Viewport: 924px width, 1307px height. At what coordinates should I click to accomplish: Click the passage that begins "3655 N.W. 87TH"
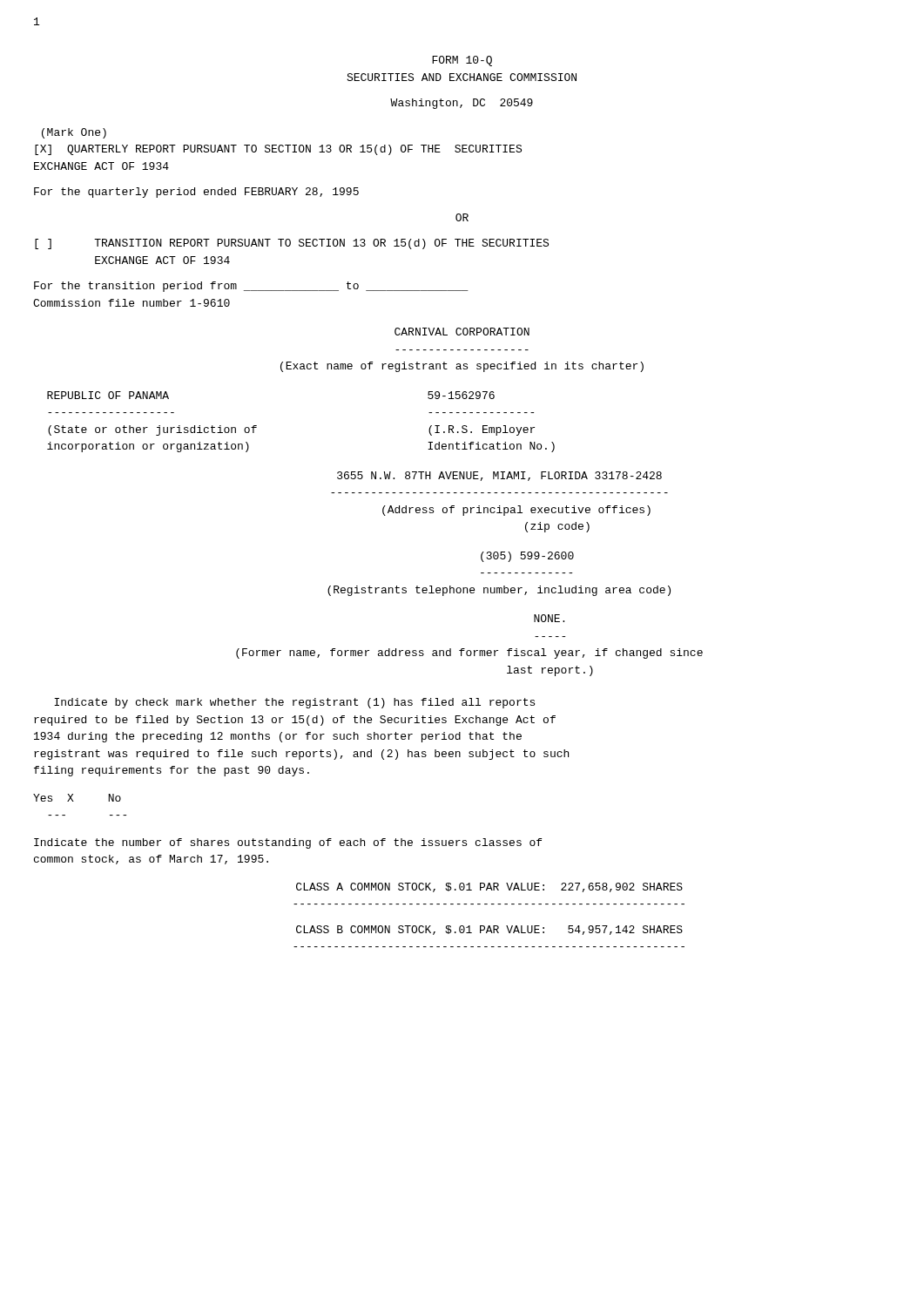462,501
